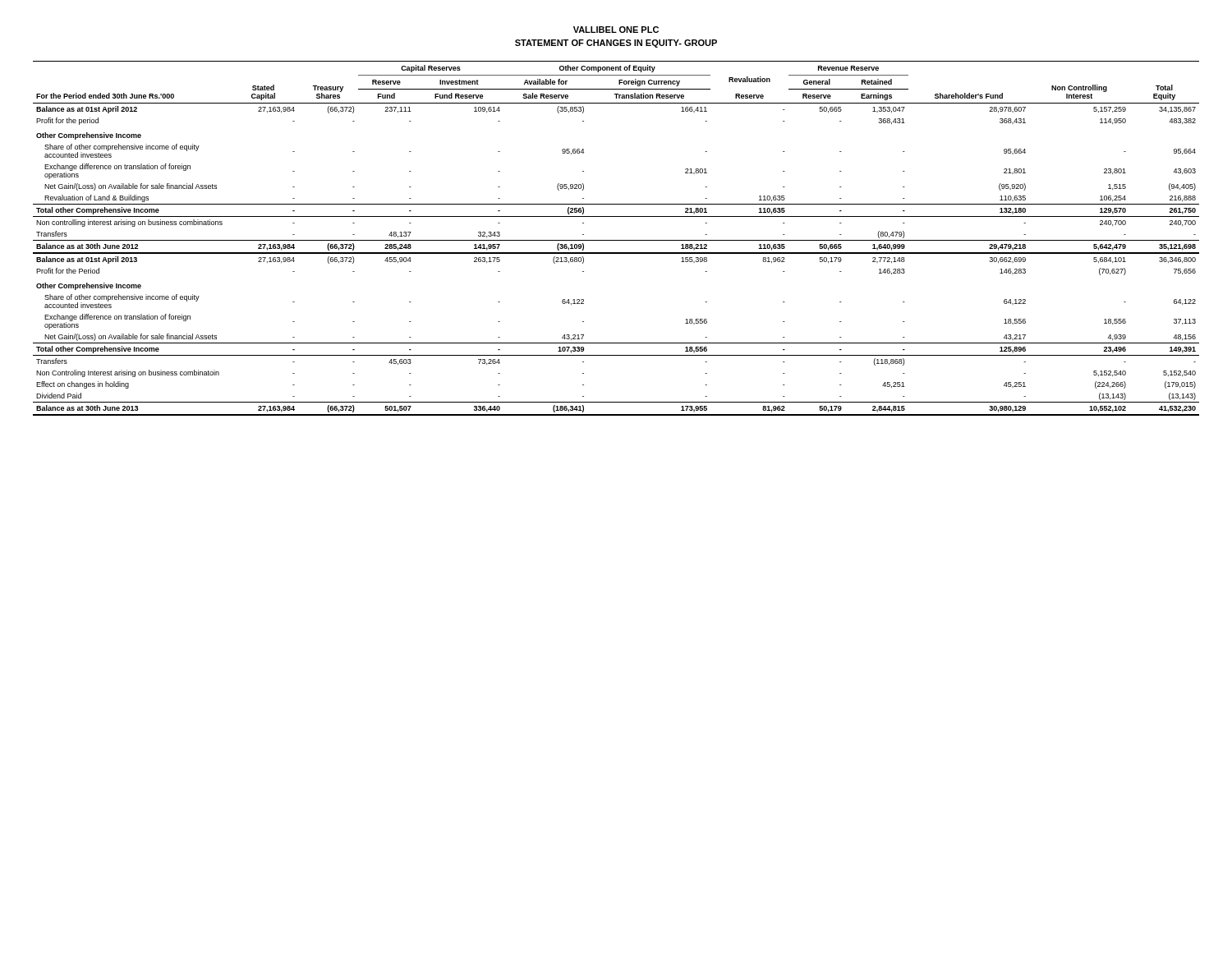Click on the title containing "VALLIBEL ONE PLC"

coord(616,30)
